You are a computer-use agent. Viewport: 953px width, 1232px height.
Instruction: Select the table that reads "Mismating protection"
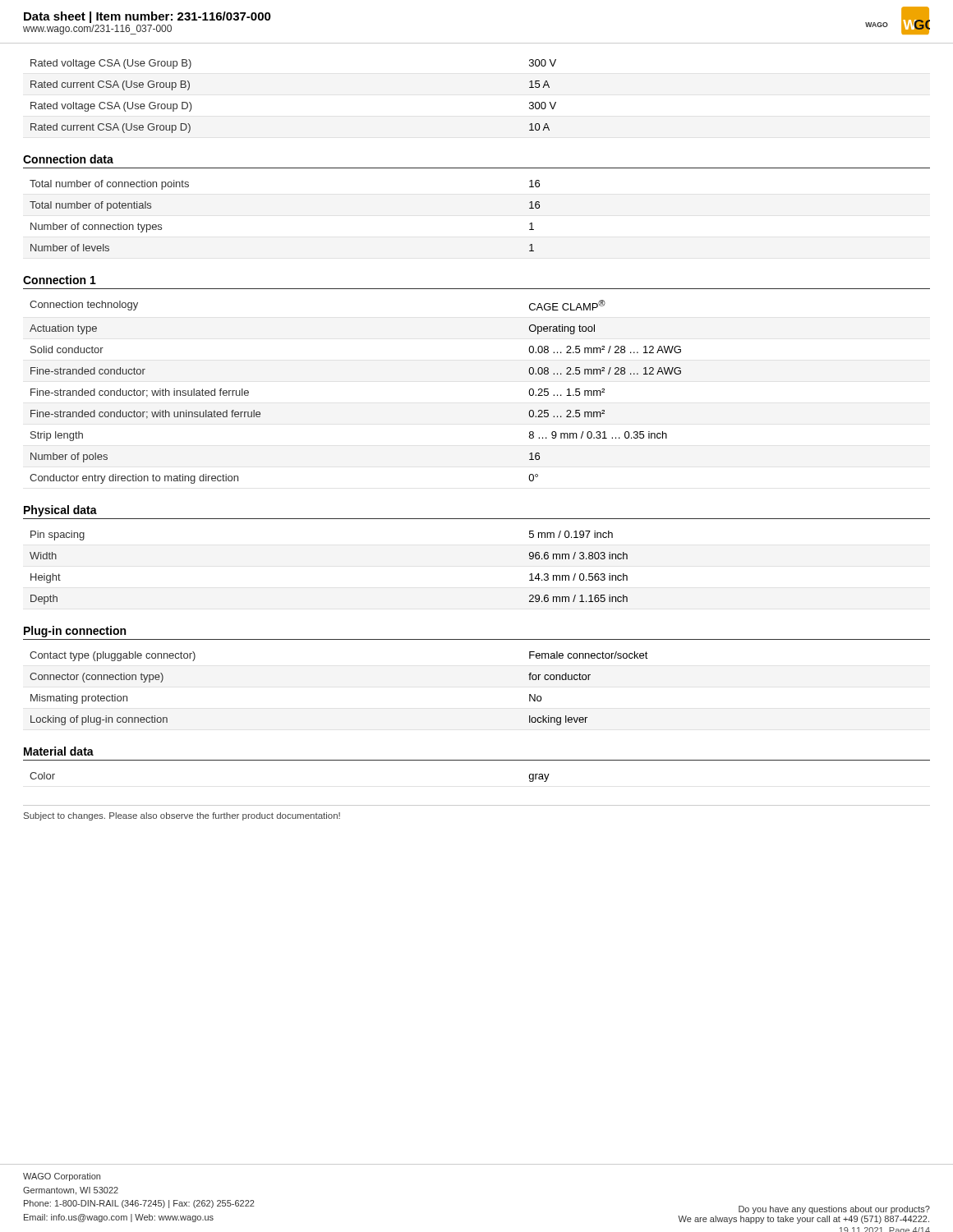point(476,688)
